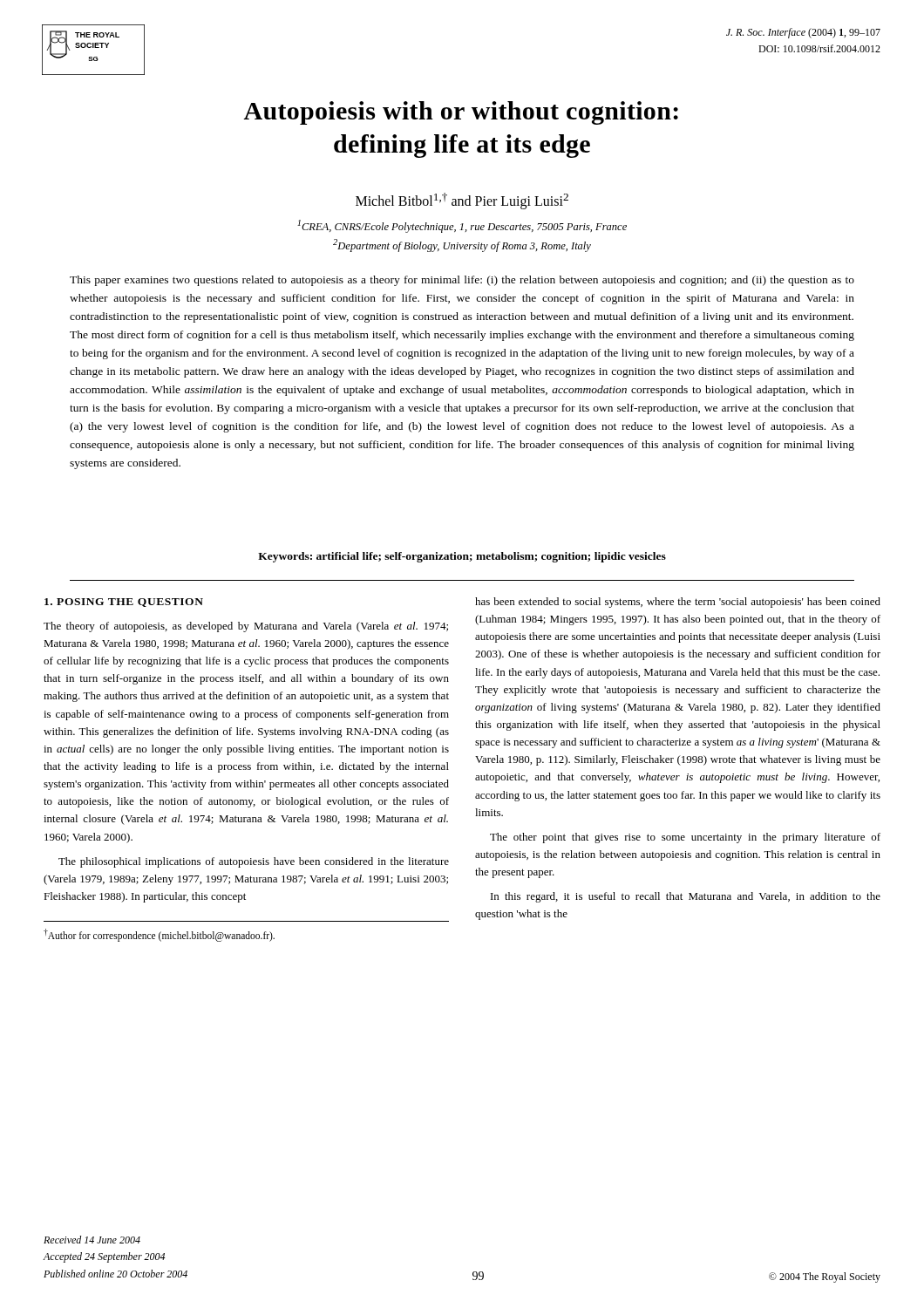Select the text block containing "The theory of"

(246, 761)
